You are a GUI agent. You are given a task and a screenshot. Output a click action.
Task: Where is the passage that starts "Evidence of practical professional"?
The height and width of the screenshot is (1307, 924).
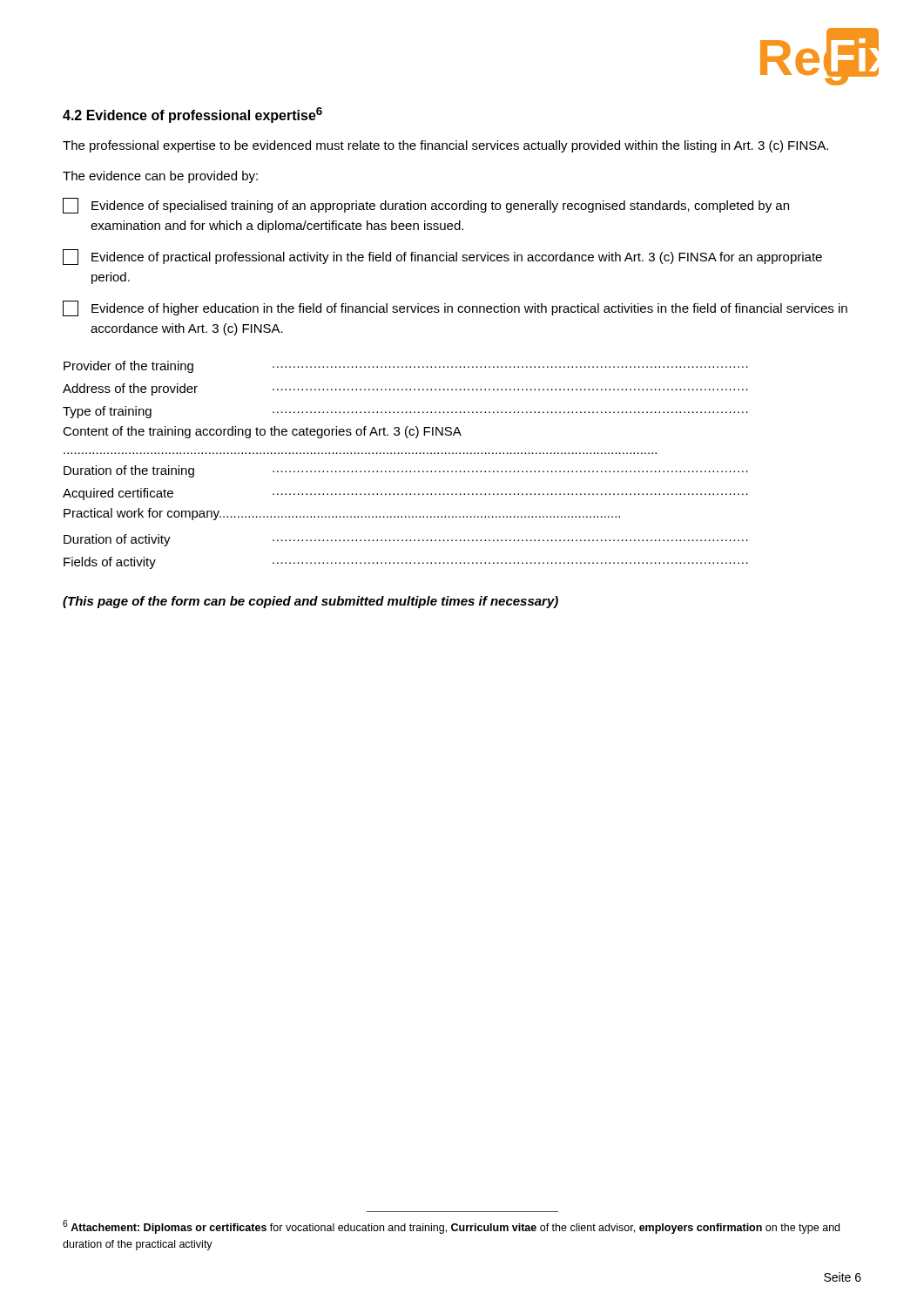(x=462, y=267)
